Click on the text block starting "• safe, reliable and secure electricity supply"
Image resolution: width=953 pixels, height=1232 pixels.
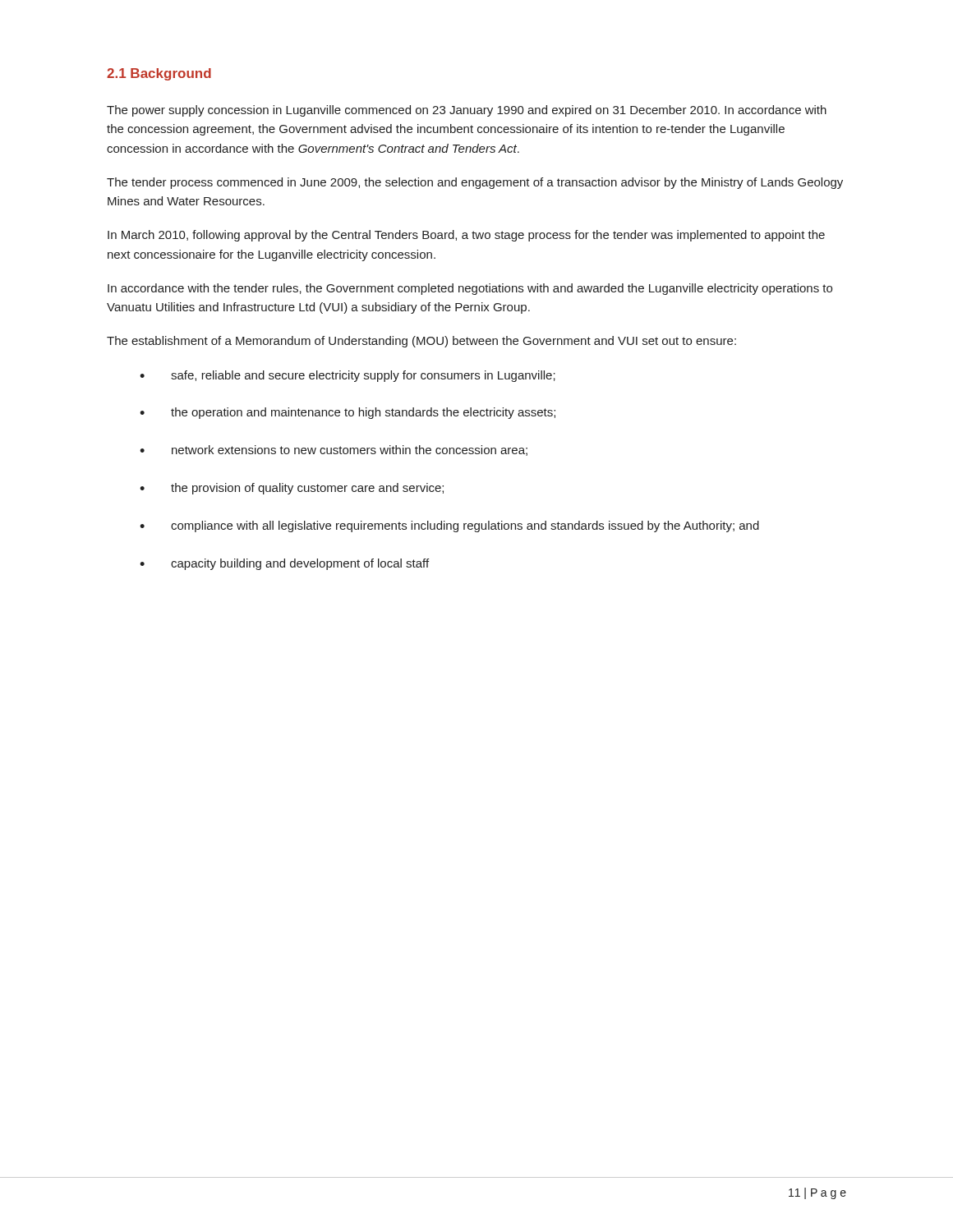pyautogui.click(x=493, y=376)
